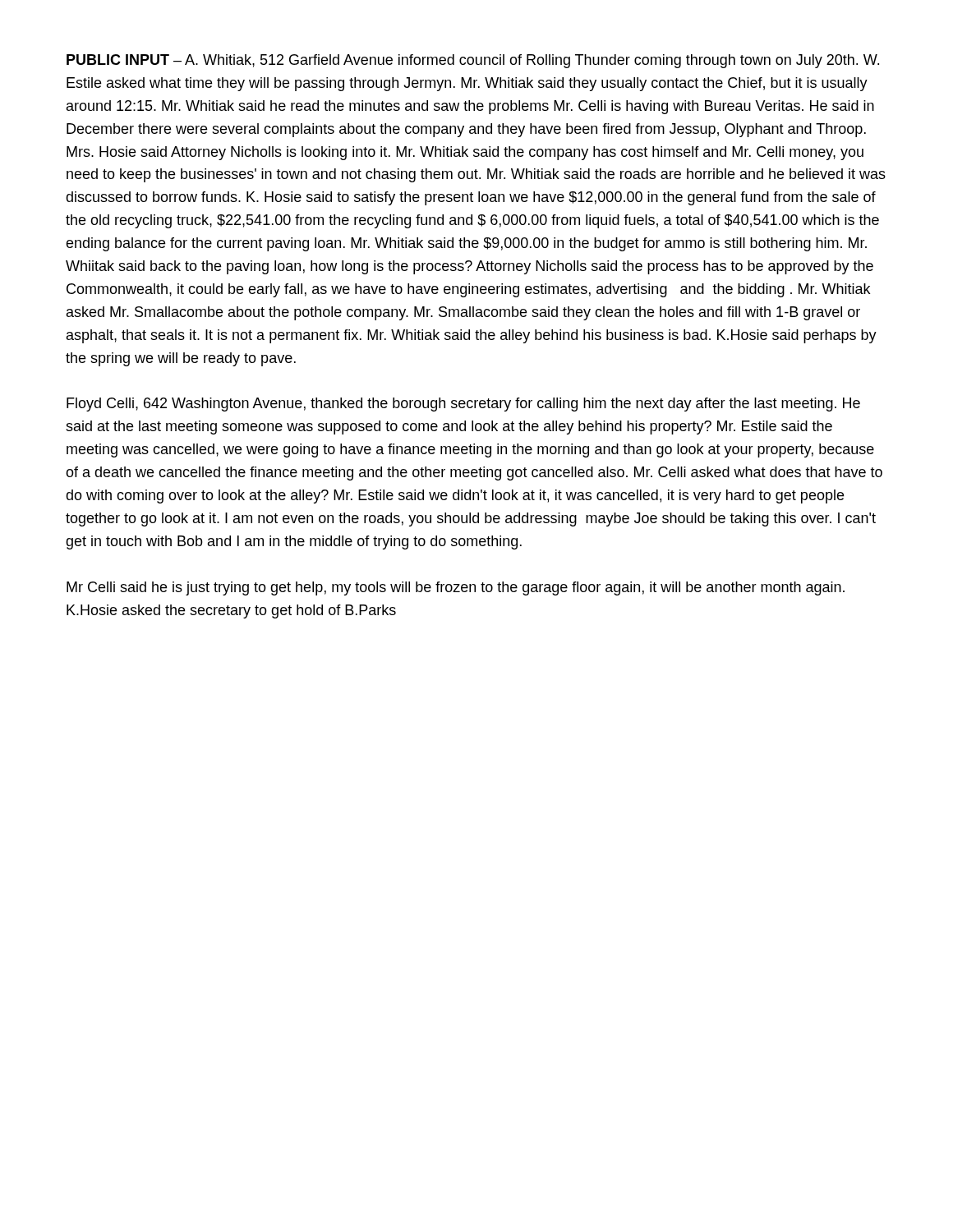The image size is (953, 1232).
Task: Locate the text block containing "PUBLIC INPUT – A. Whitiak, 512"
Action: pos(476,209)
